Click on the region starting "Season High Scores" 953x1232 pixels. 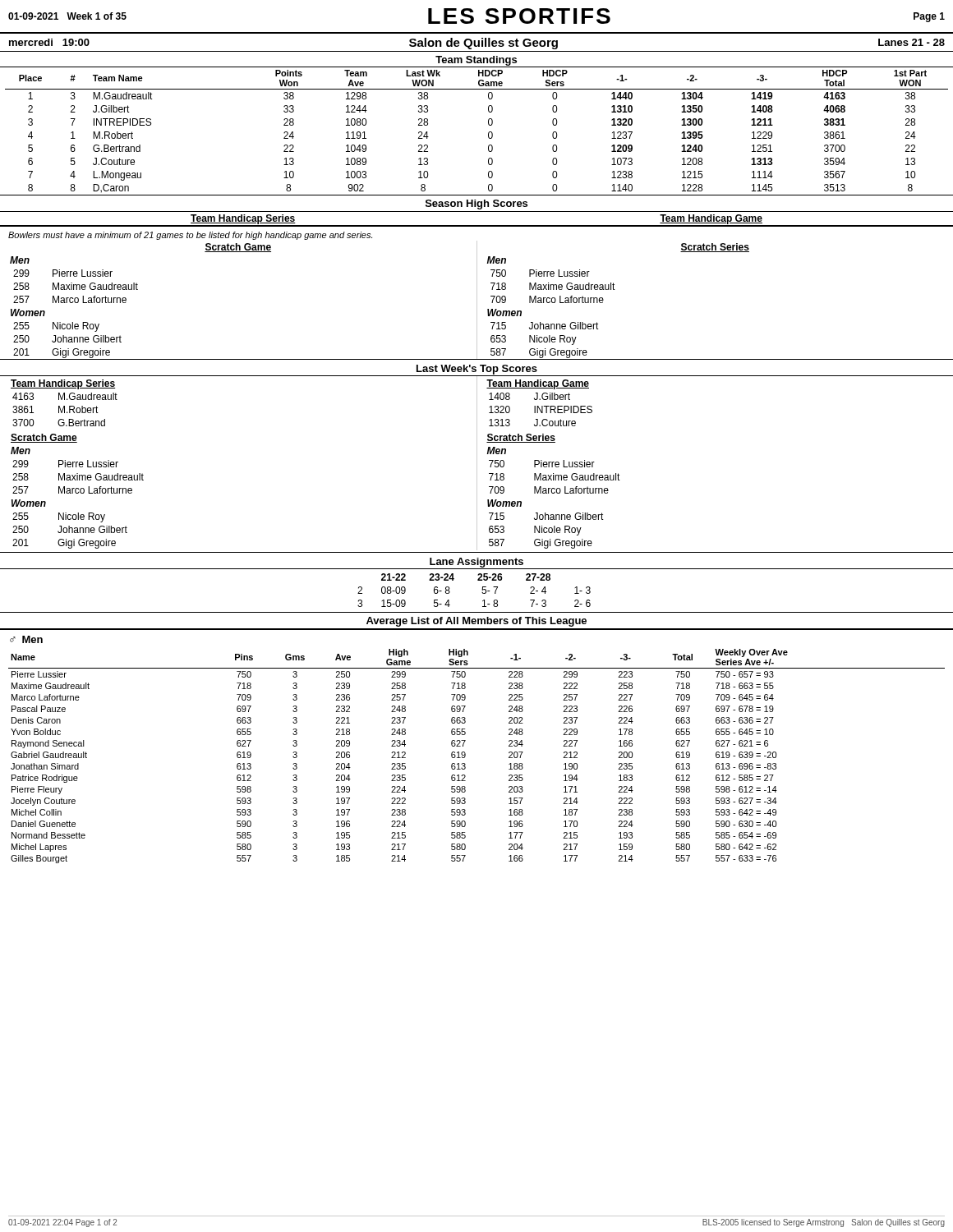[476, 203]
